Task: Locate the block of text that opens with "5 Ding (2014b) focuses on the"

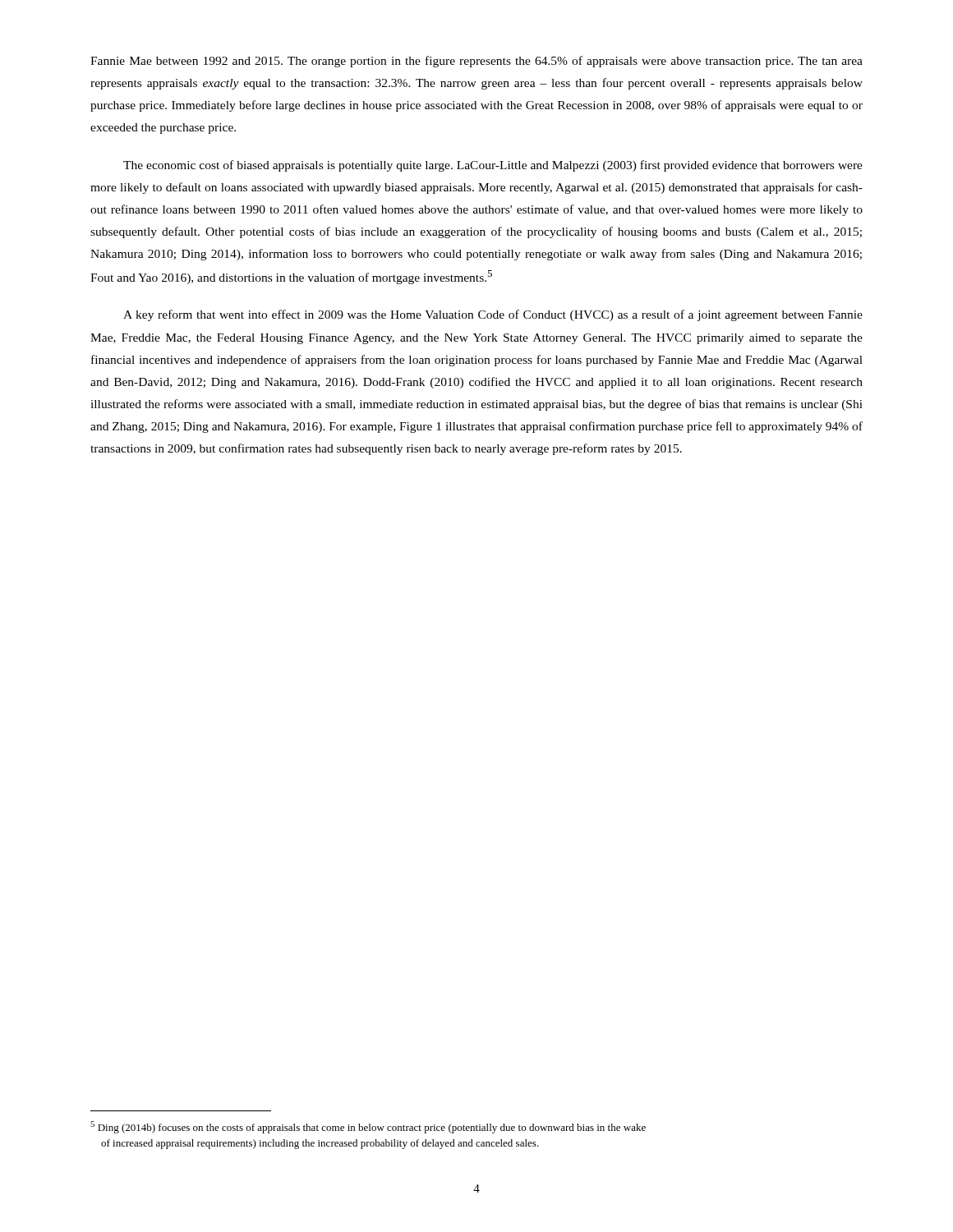Action: pyautogui.click(x=476, y=1135)
